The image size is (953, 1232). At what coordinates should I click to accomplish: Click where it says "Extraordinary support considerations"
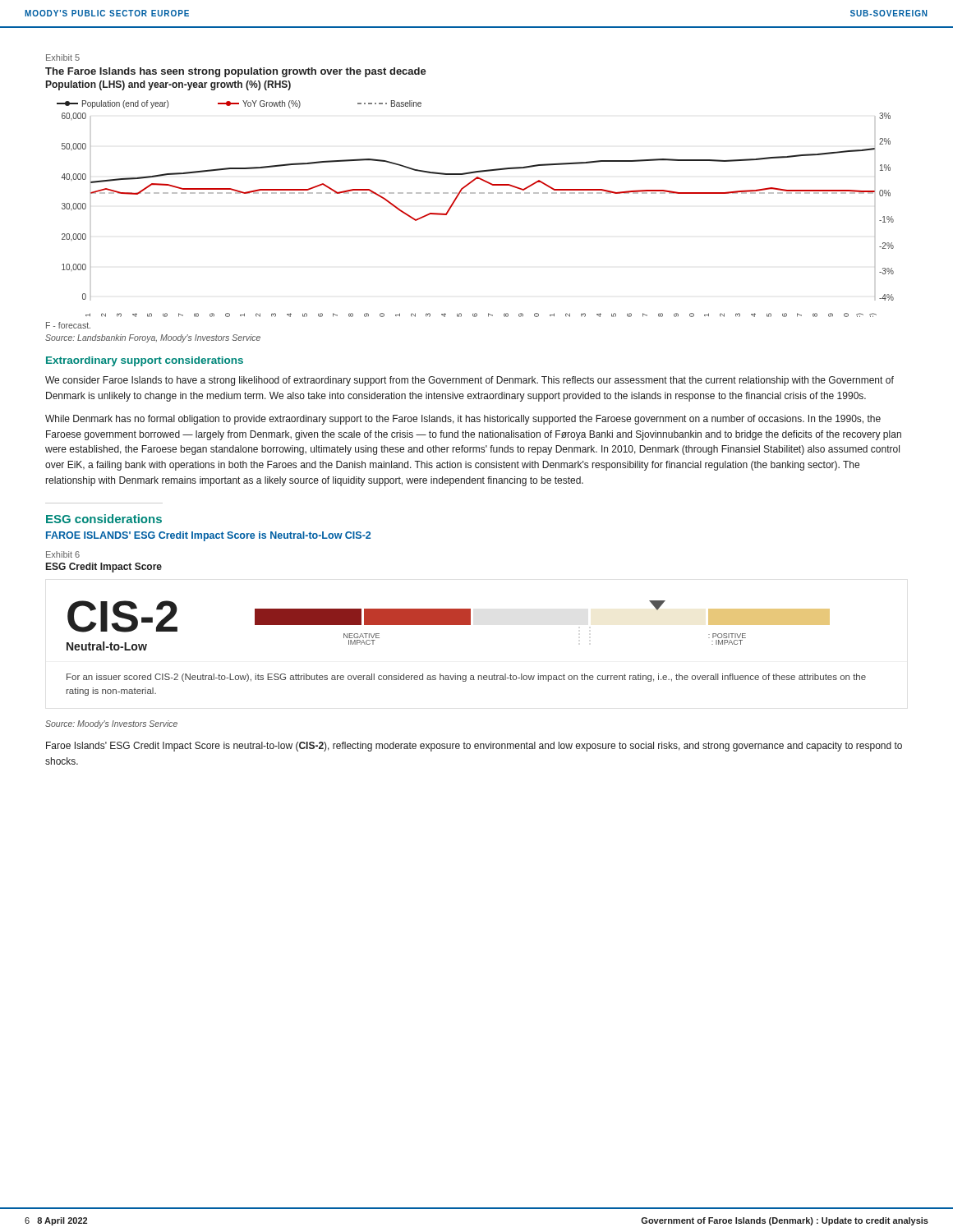point(144,360)
